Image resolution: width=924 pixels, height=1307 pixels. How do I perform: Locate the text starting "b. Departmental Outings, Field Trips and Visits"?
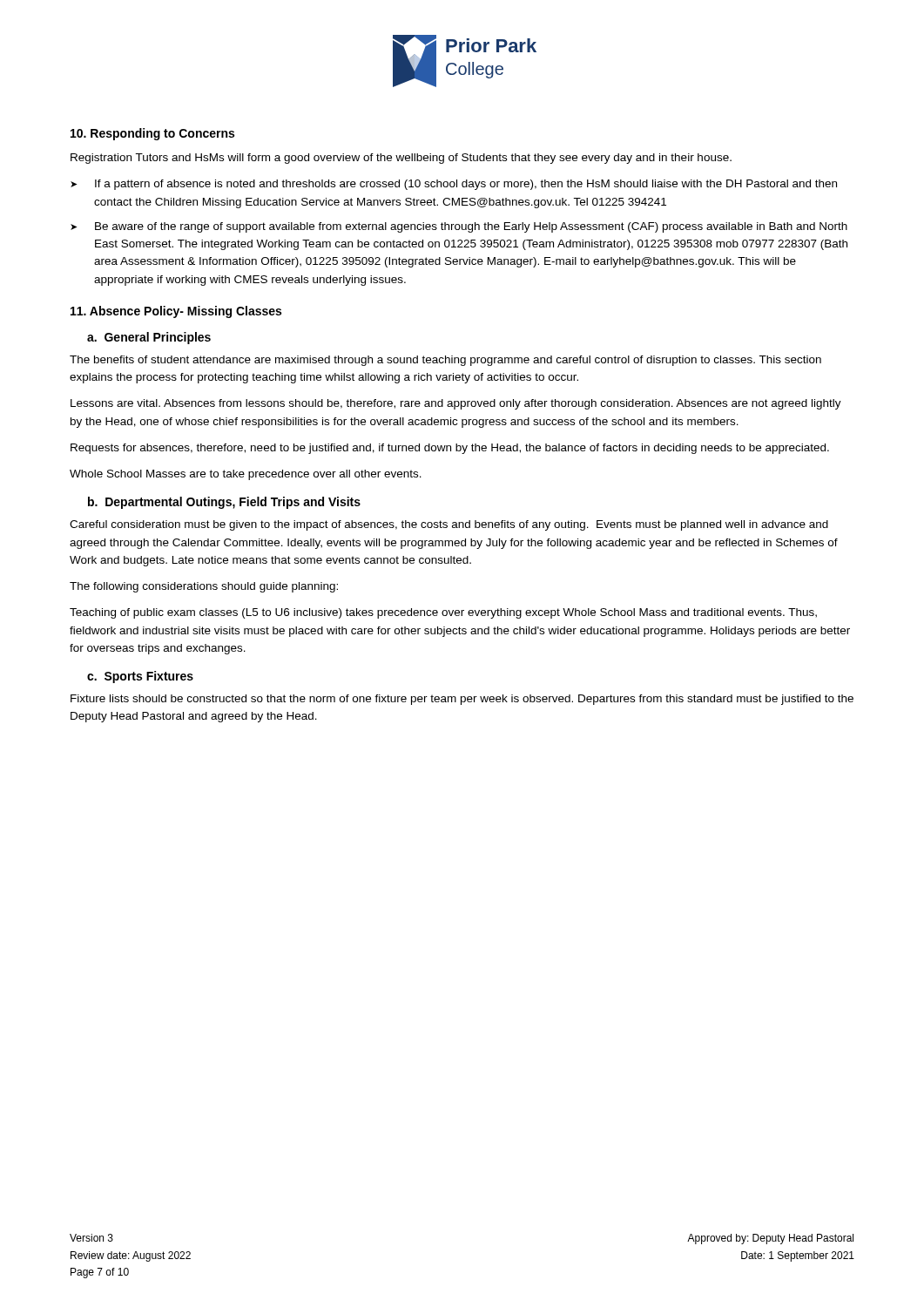tap(224, 502)
